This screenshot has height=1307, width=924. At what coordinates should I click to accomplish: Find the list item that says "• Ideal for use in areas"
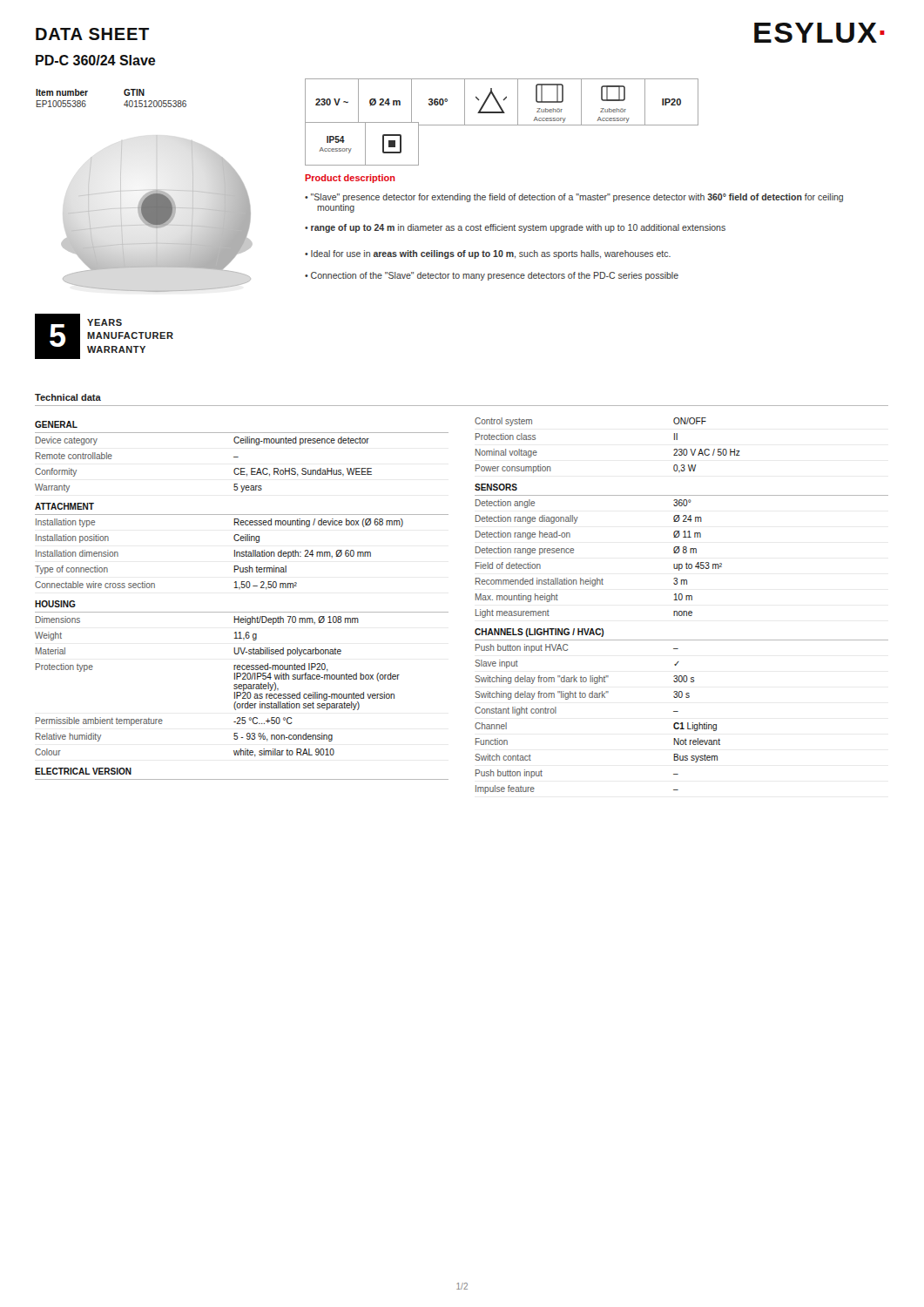592,254
